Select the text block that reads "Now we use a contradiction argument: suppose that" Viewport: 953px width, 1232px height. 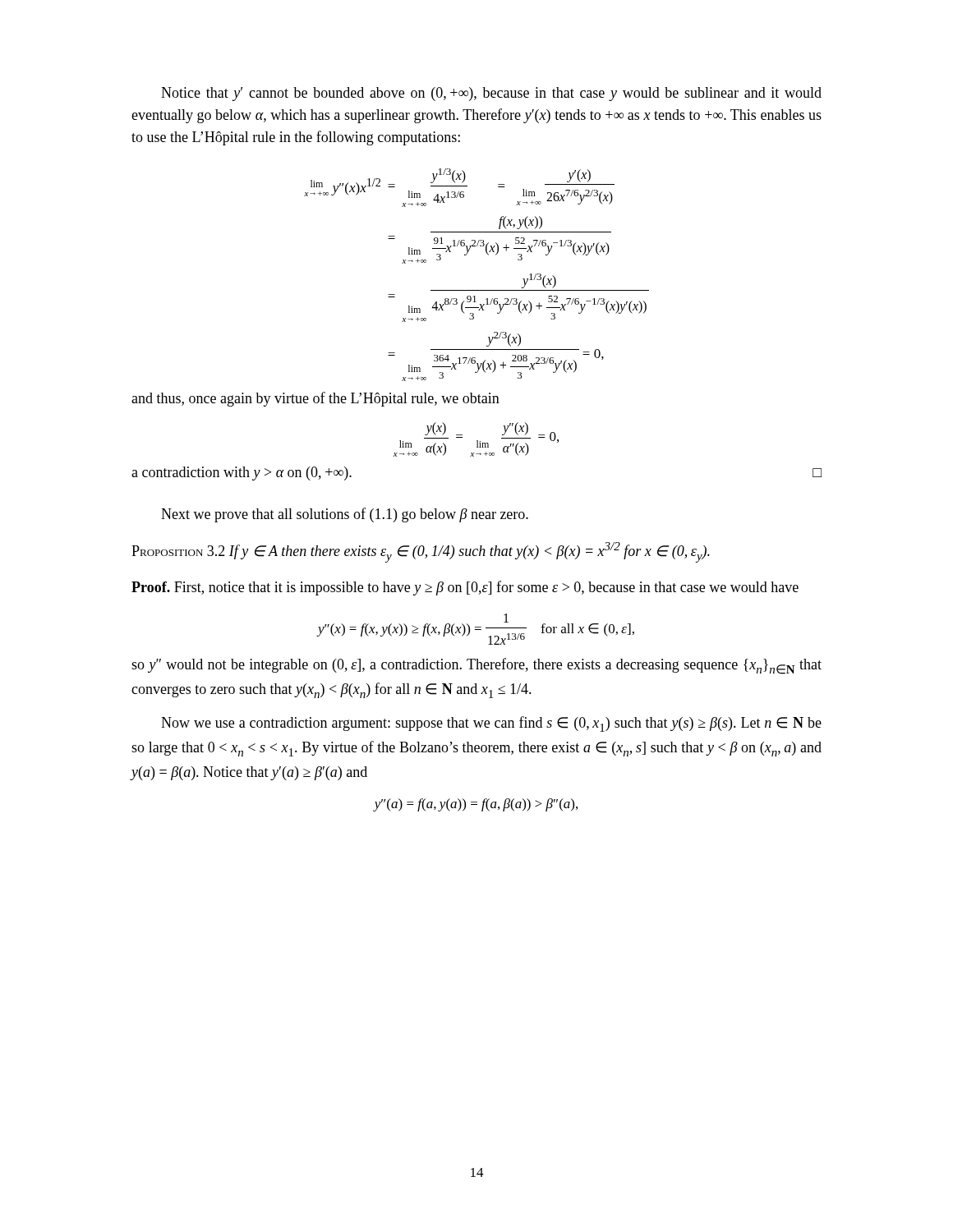476,747
